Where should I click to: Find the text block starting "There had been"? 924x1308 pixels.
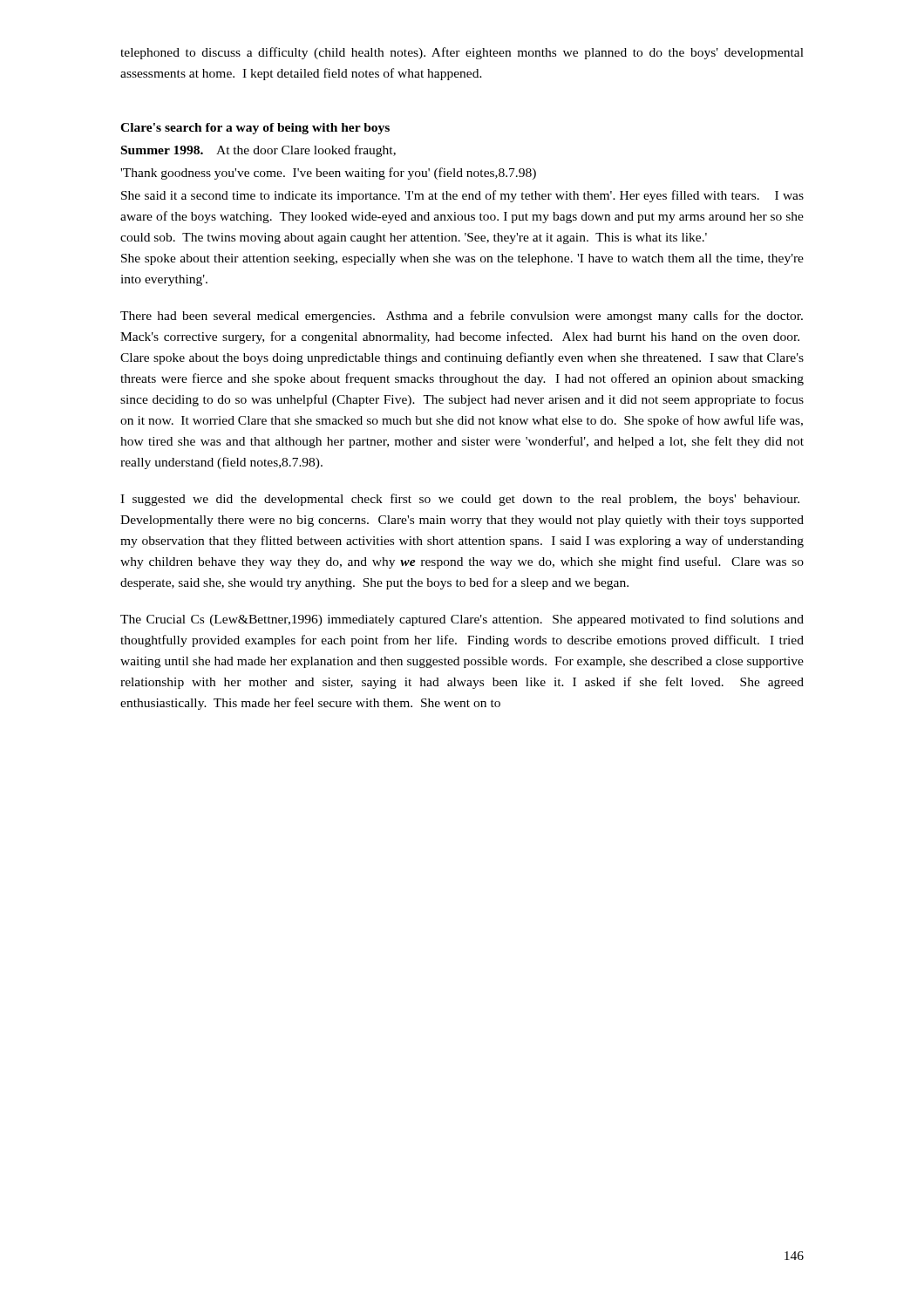[x=462, y=389]
